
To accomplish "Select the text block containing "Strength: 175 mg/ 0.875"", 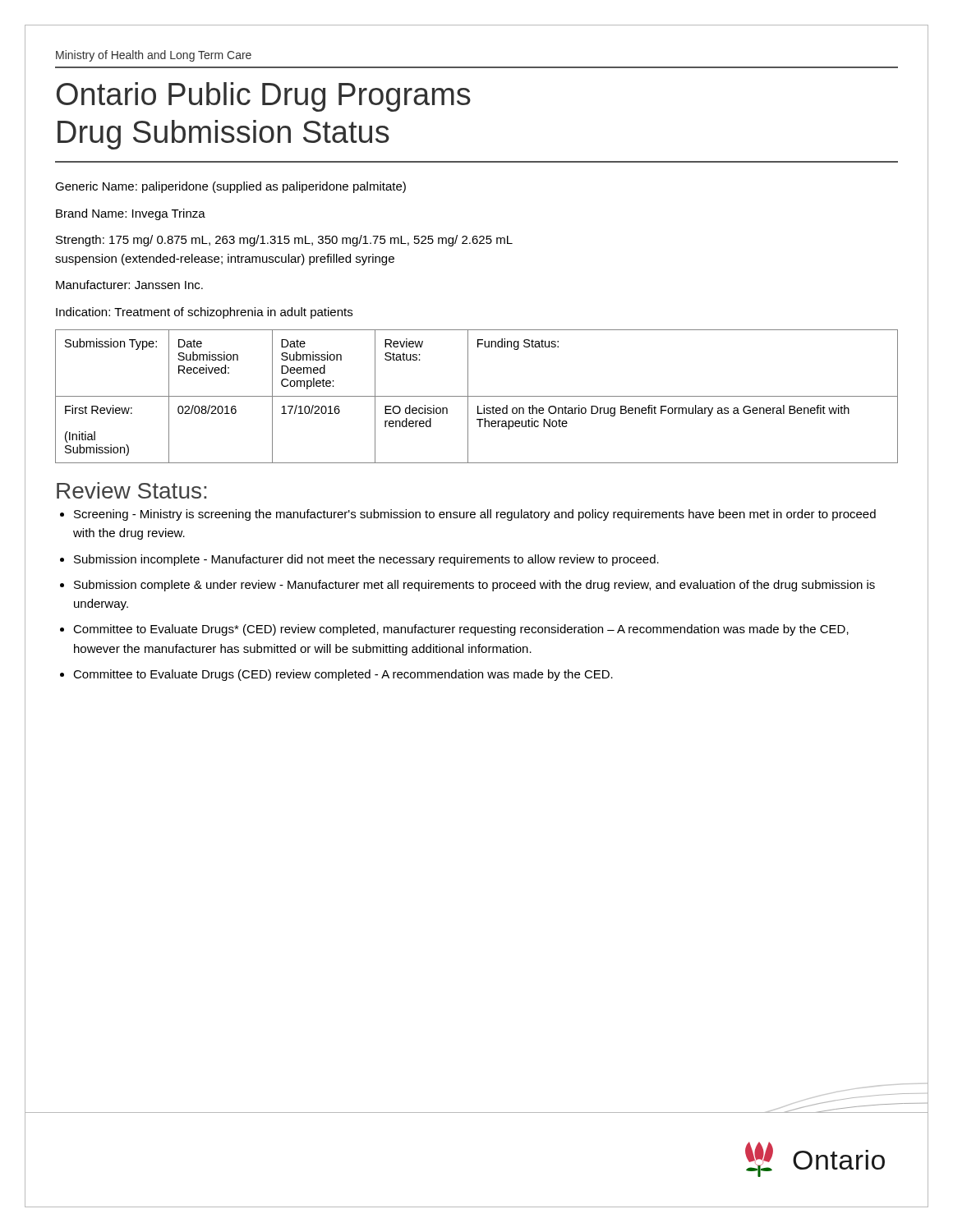I will (284, 249).
